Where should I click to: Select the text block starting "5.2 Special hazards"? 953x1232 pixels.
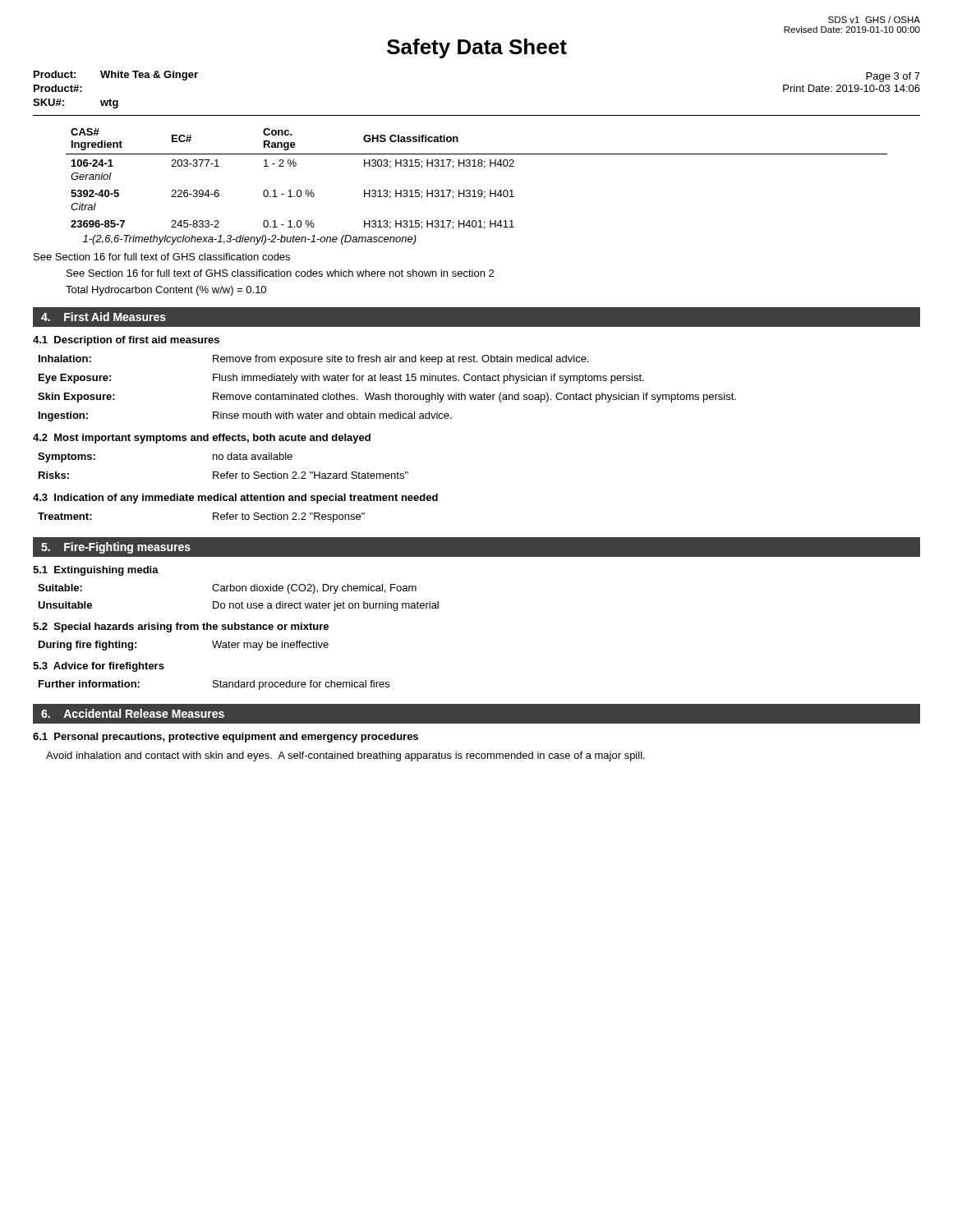181,626
